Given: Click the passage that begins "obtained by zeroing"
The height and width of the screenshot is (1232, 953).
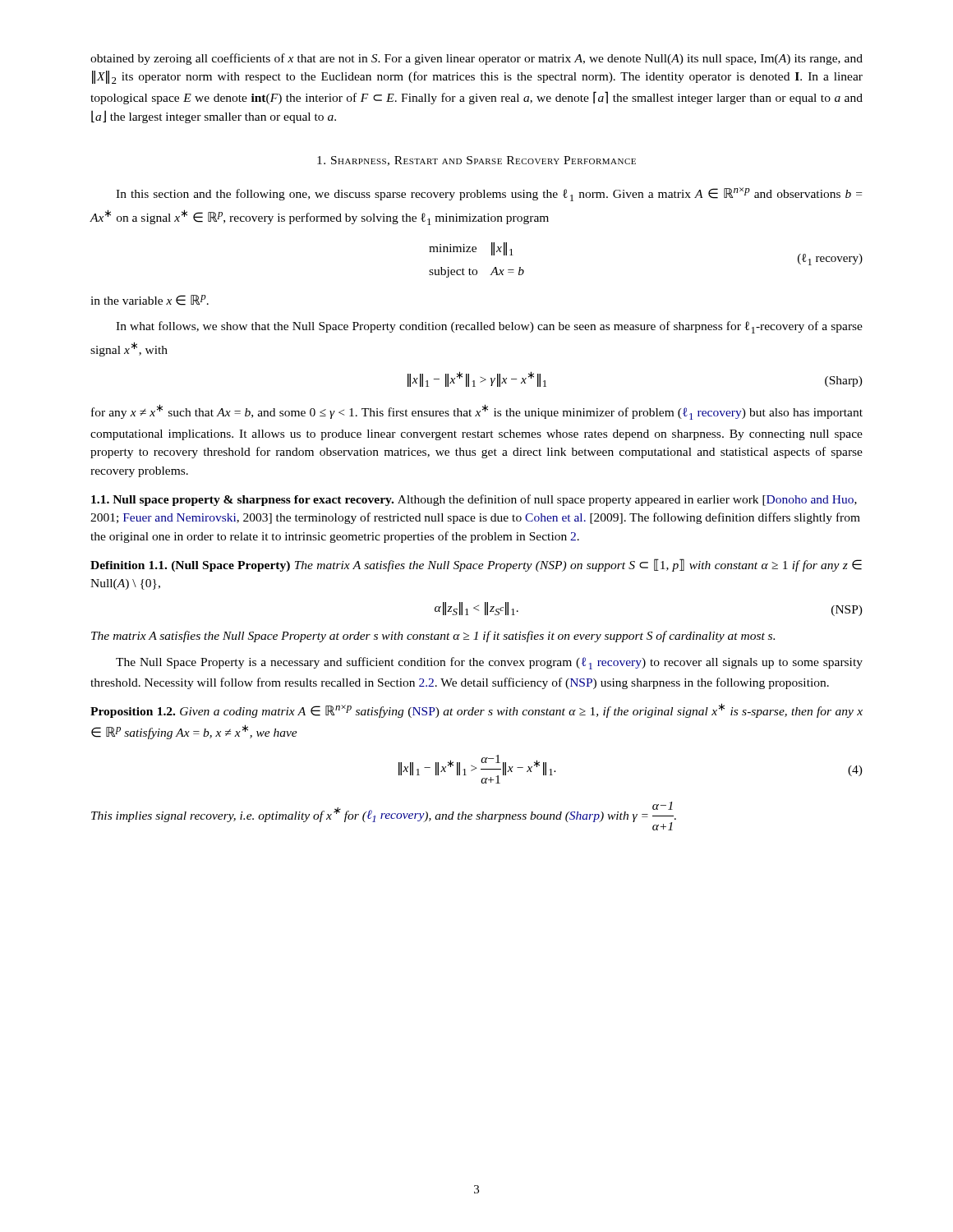Looking at the screenshot, I should [476, 88].
